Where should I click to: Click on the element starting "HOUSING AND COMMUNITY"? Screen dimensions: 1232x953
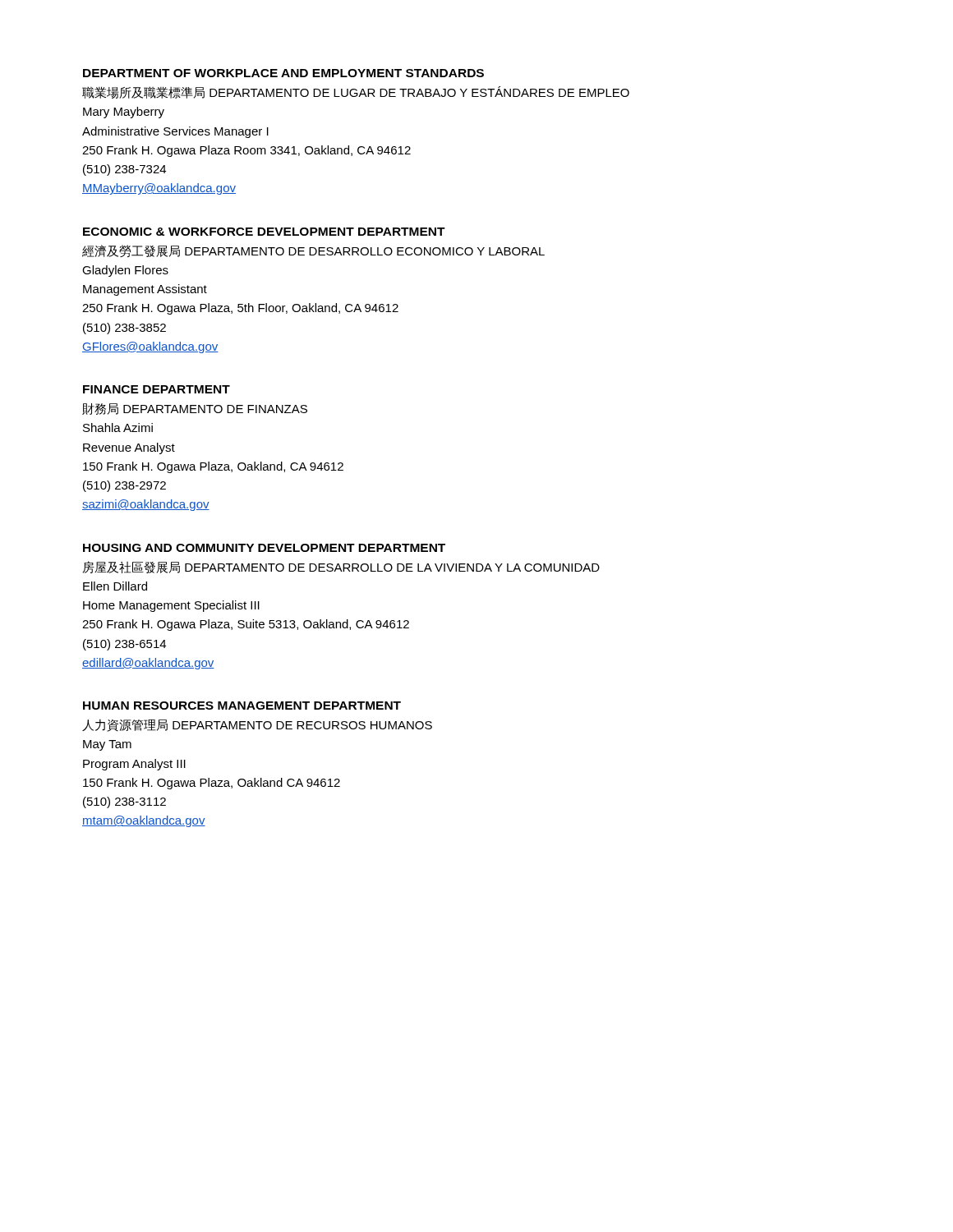point(264,547)
